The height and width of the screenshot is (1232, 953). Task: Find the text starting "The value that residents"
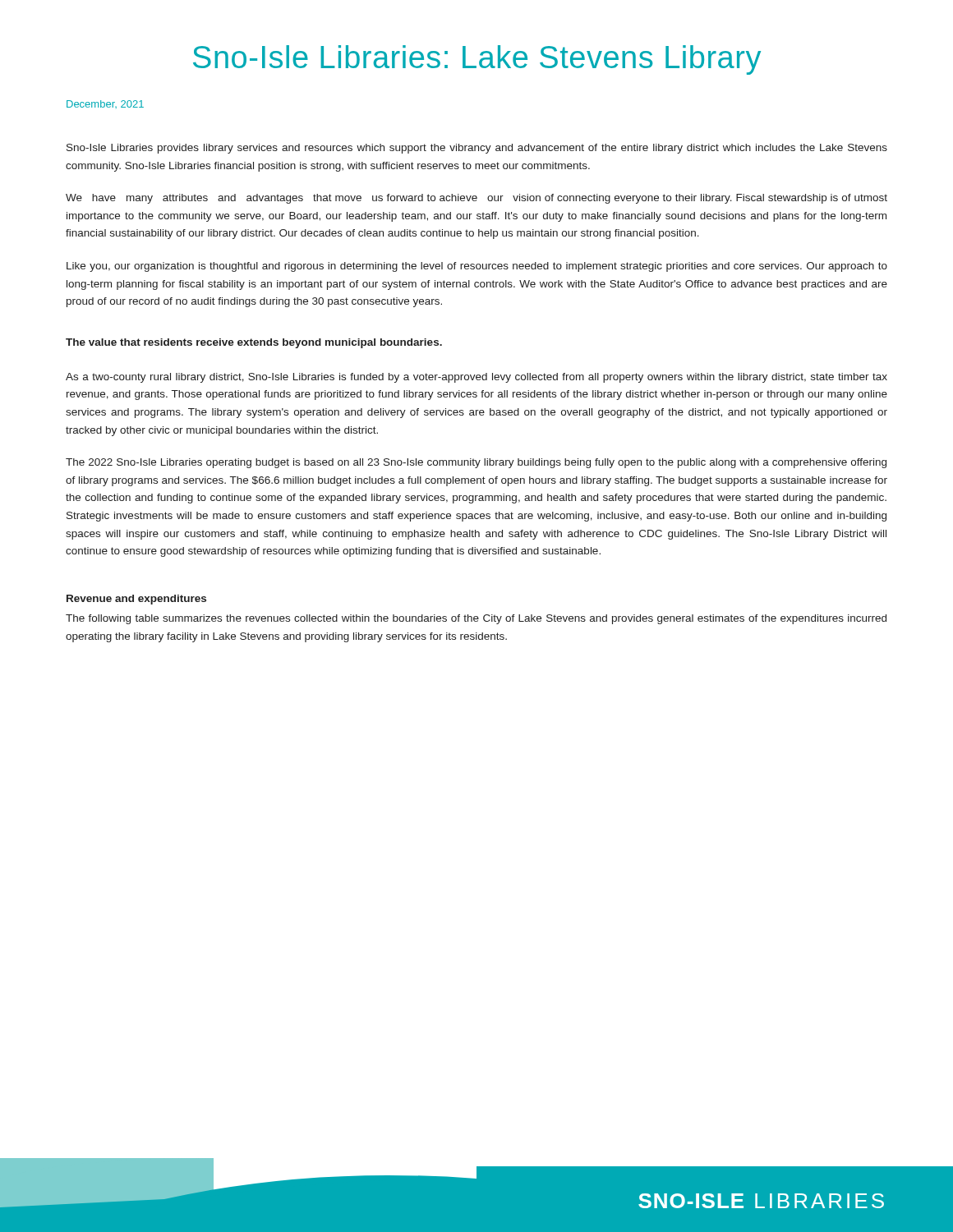pos(254,342)
